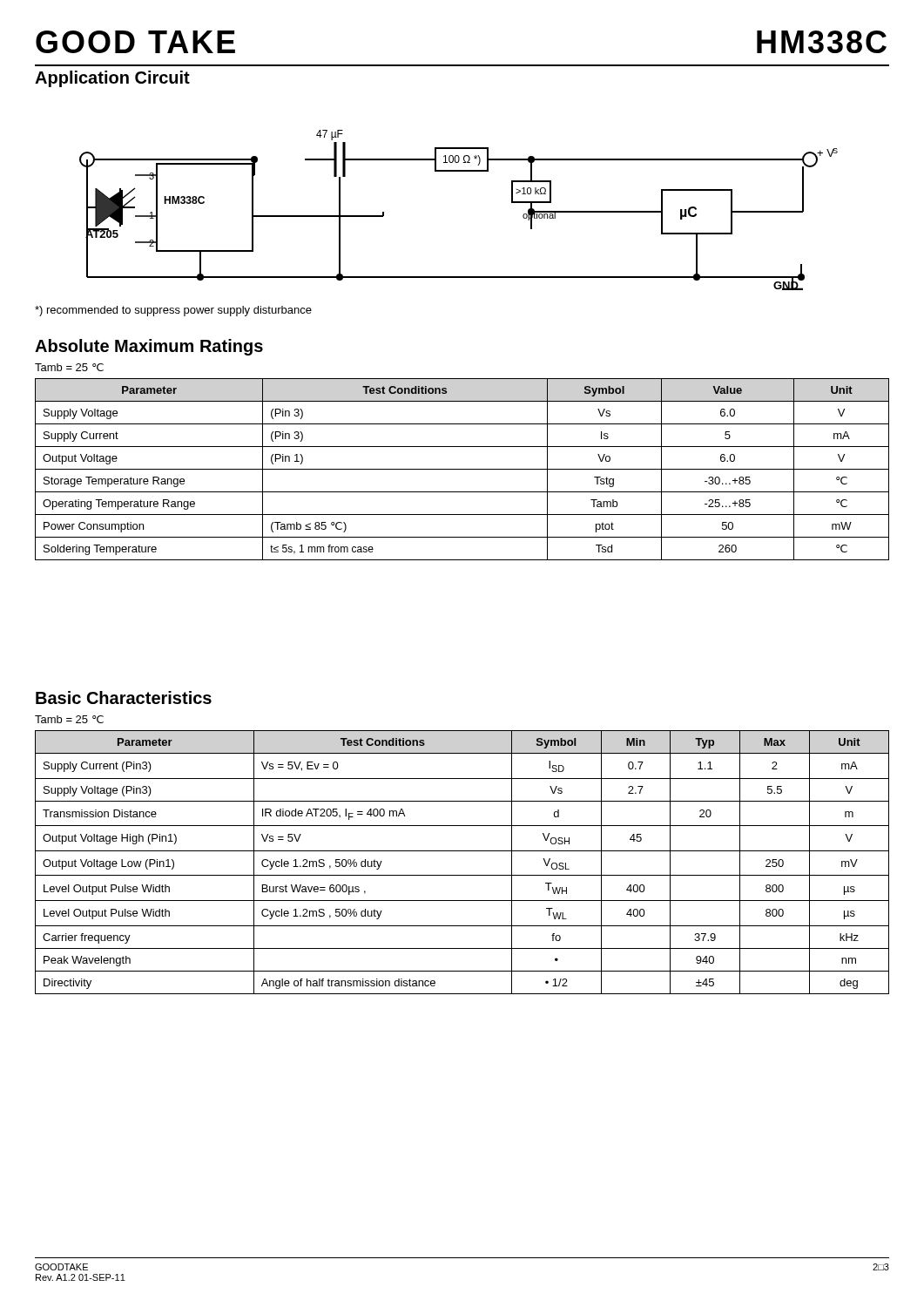Point to ") recommended to suppress power supply disturbance"
The width and height of the screenshot is (924, 1307).
173,310
